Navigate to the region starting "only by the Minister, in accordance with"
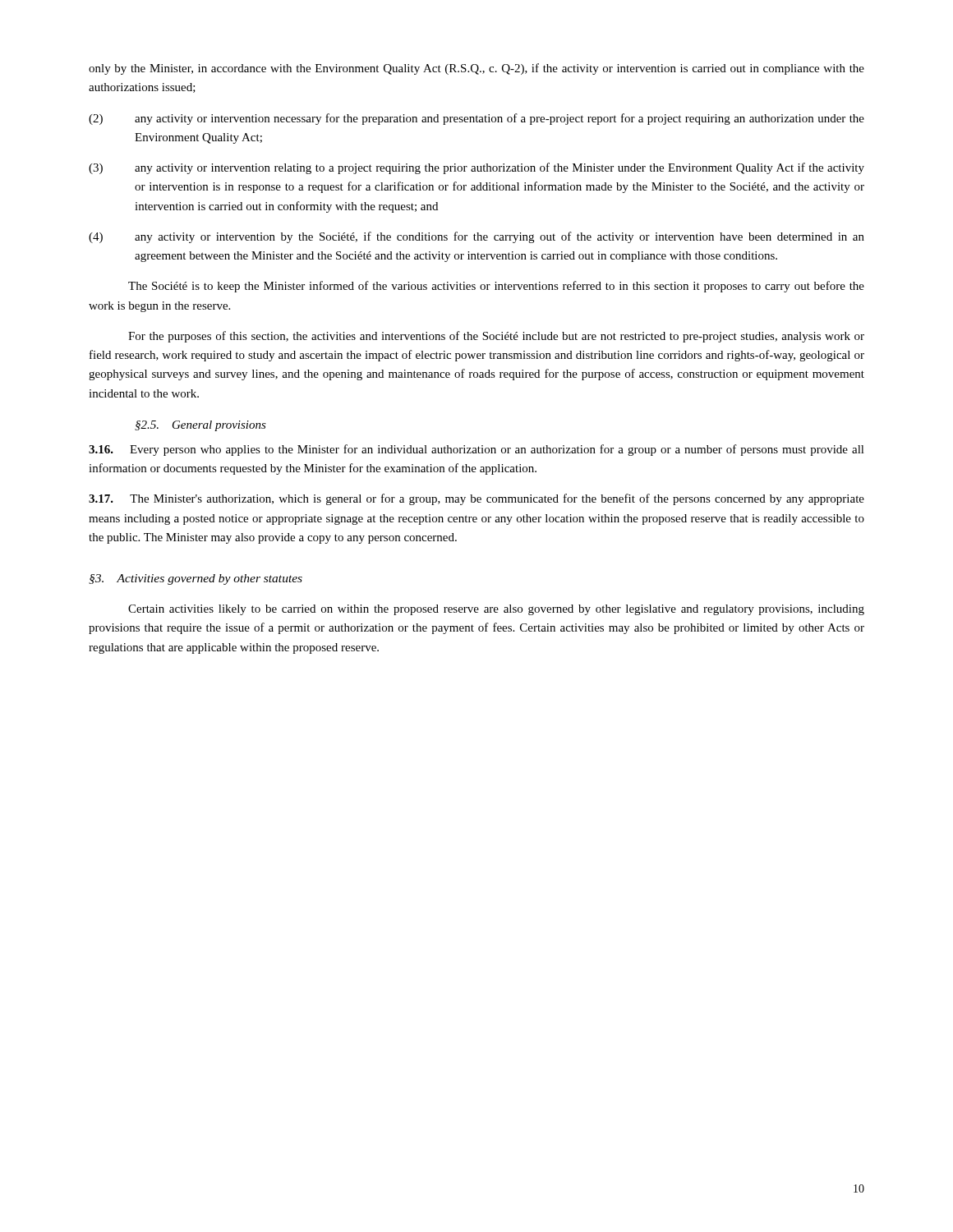Image resolution: width=953 pixels, height=1232 pixels. [476, 78]
